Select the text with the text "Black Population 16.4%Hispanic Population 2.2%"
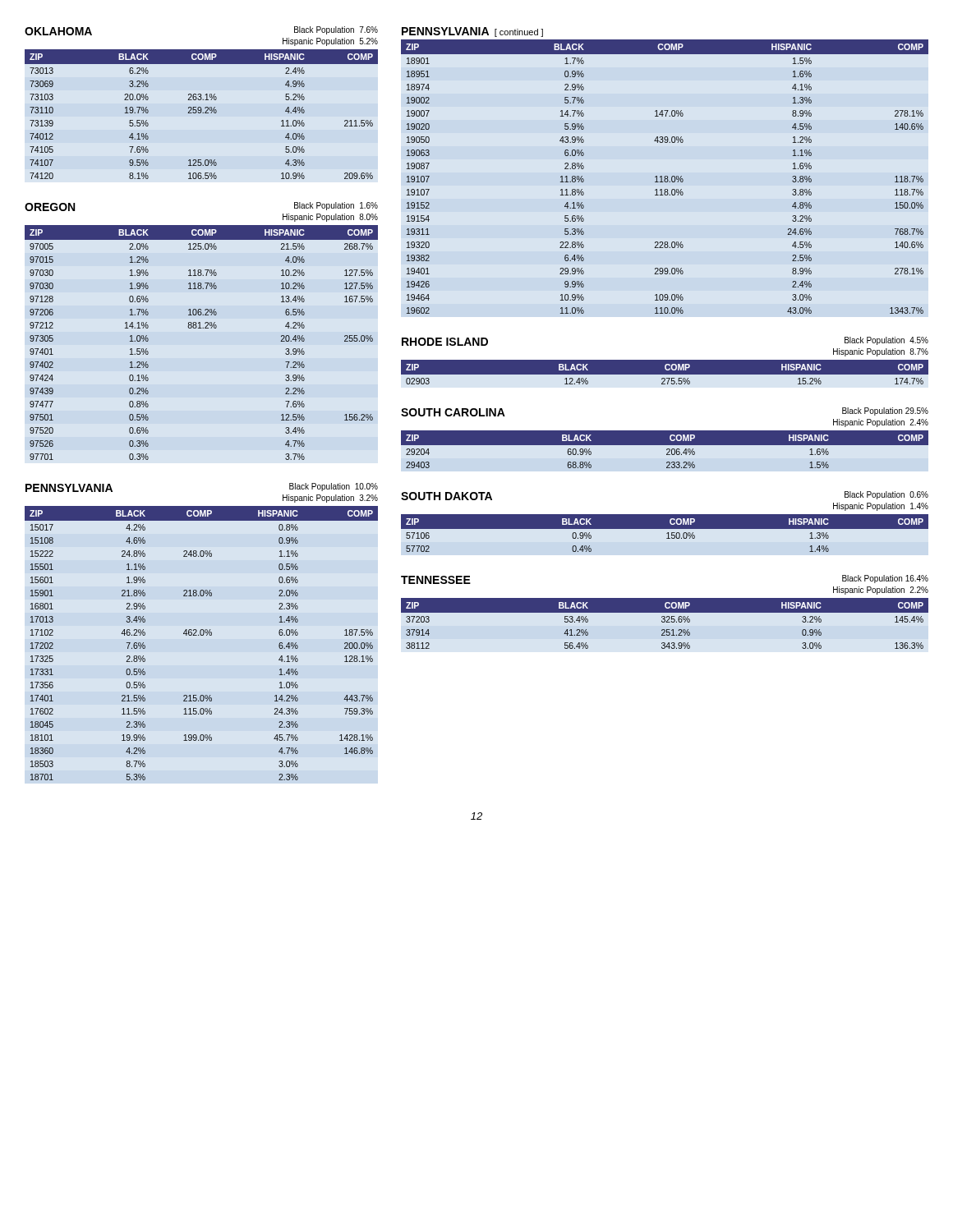 coord(880,584)
